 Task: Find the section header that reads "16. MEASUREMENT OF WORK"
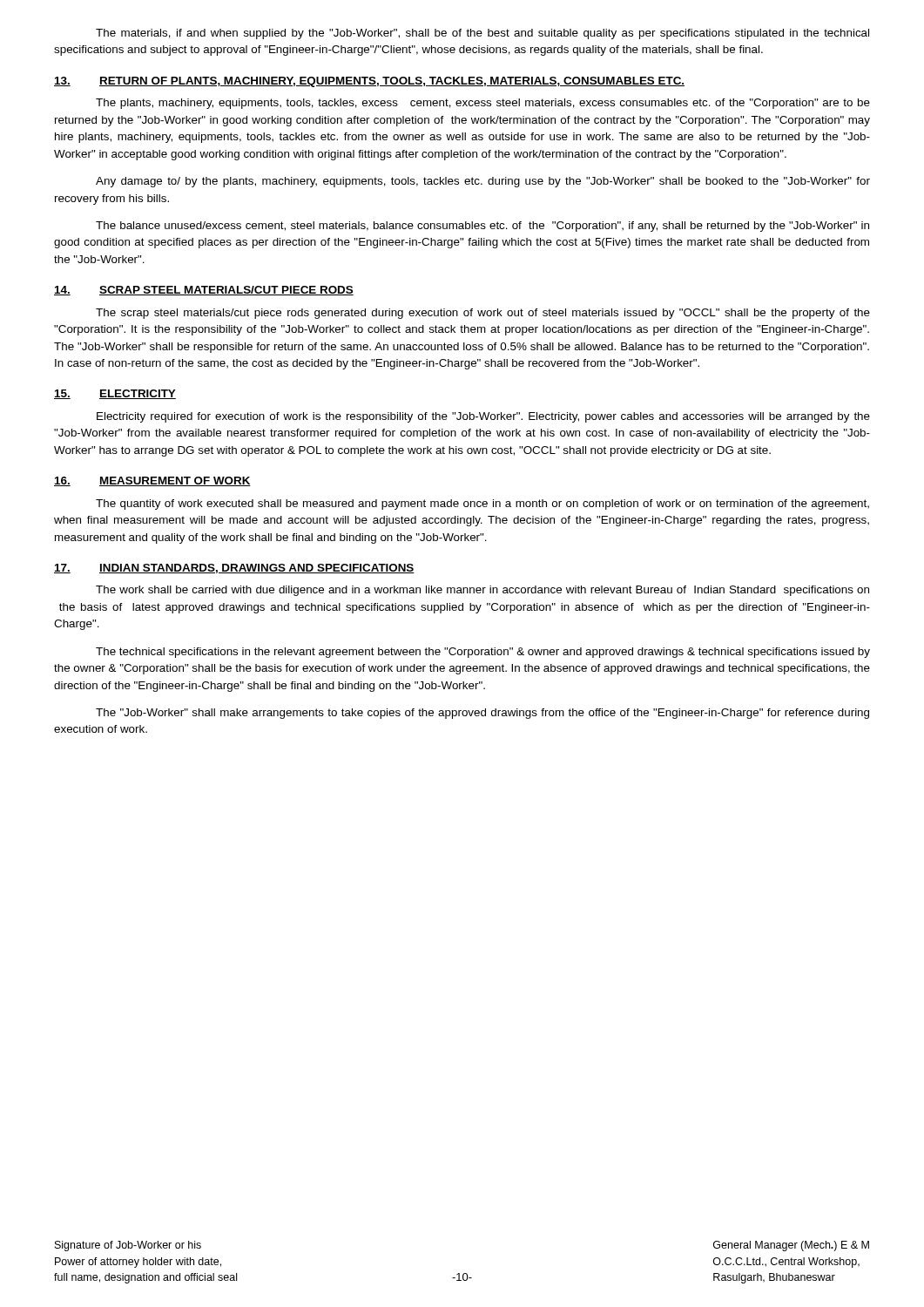(x=152, y=481)
